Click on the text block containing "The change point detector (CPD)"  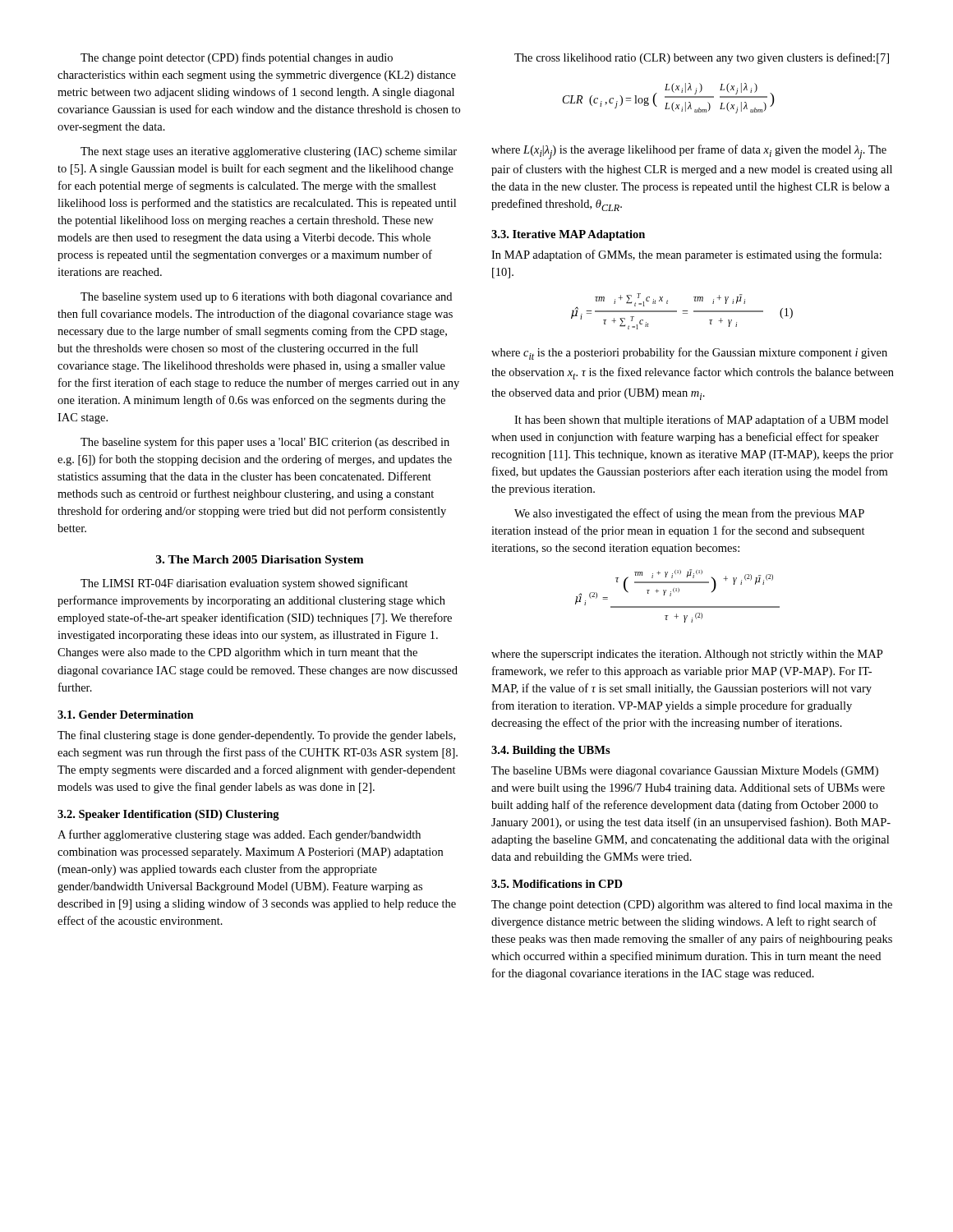(x=260, y=92)
